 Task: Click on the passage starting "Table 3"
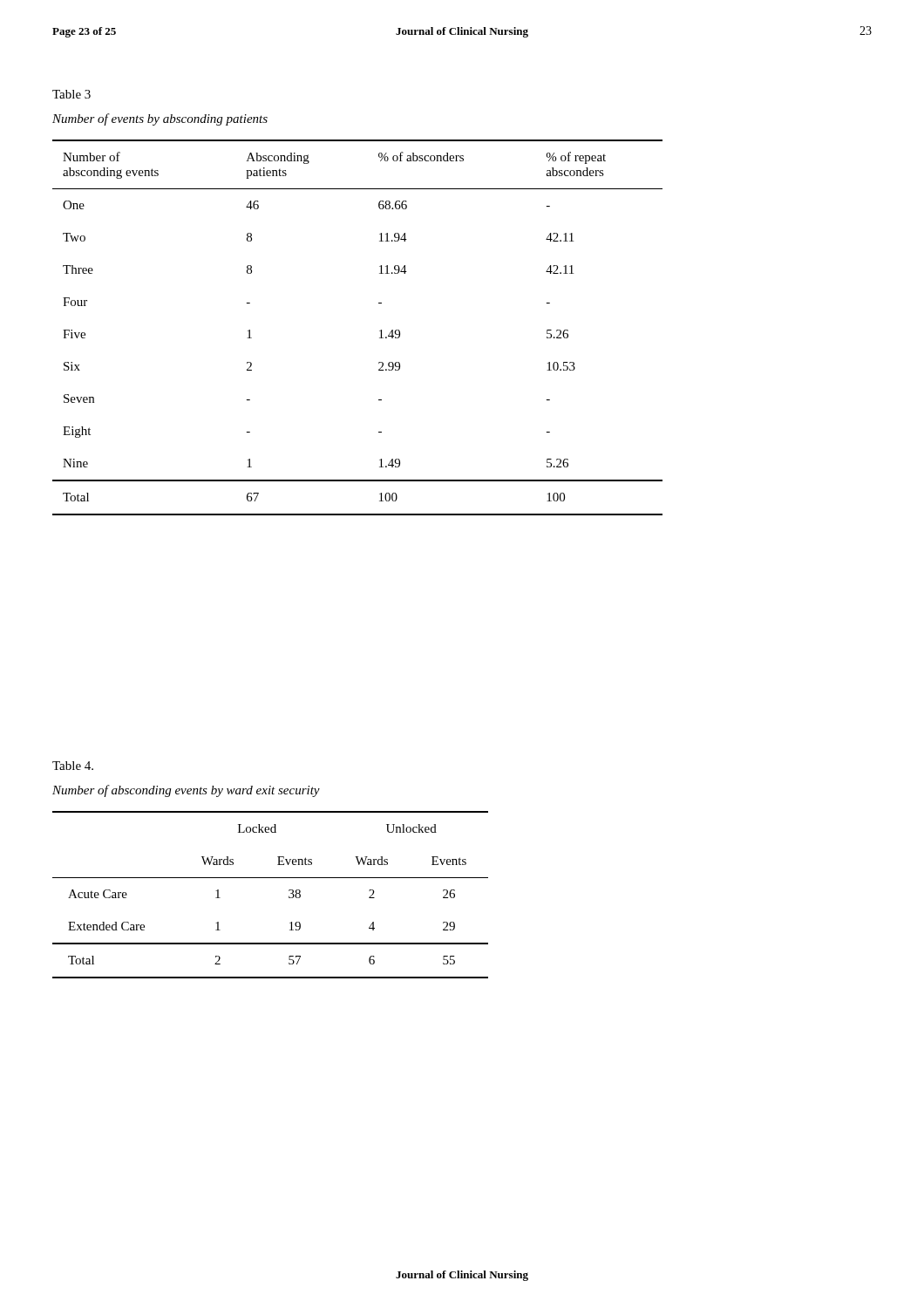(x=72, y=94)
